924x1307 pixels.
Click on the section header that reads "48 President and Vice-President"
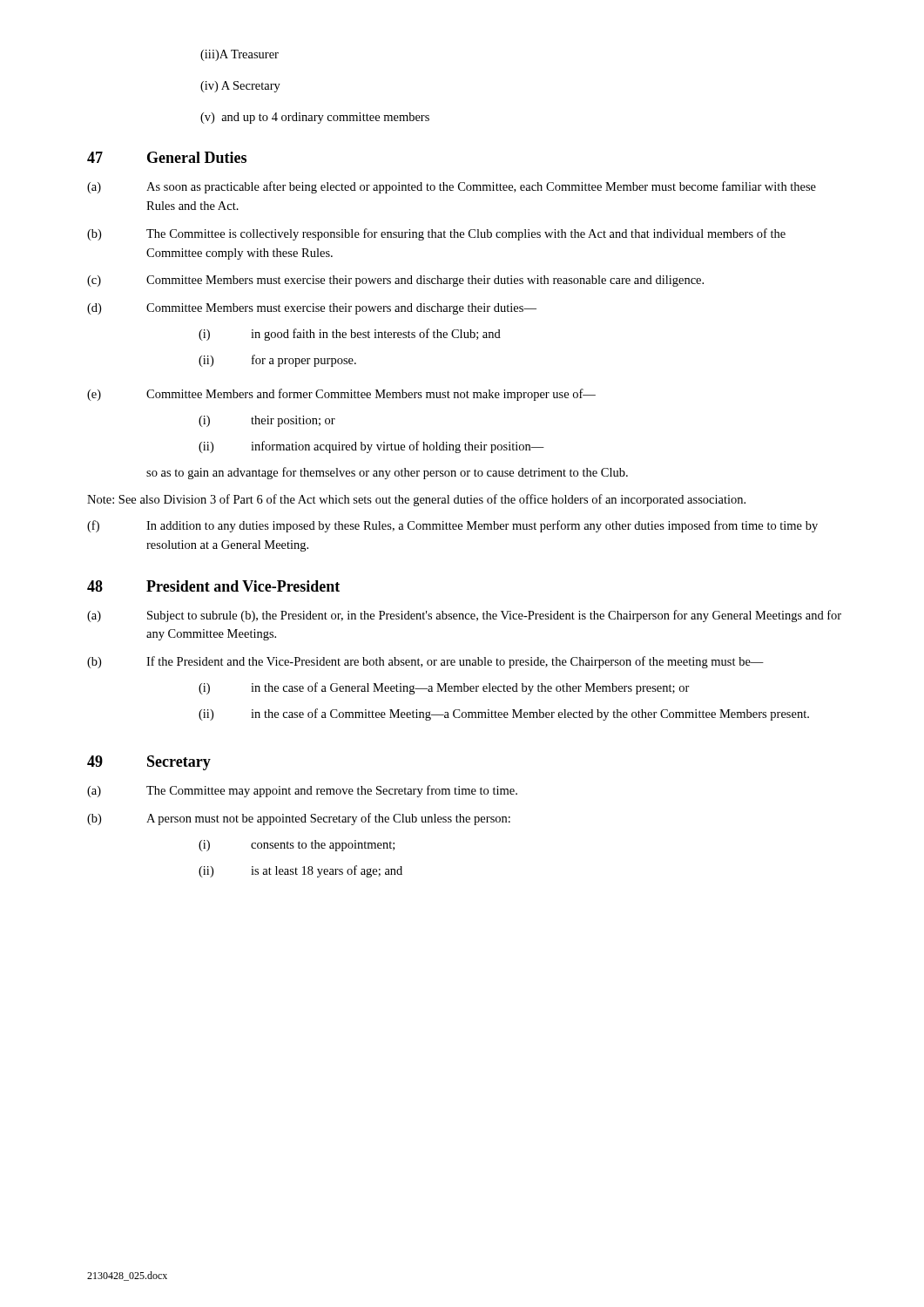point(214,586)
